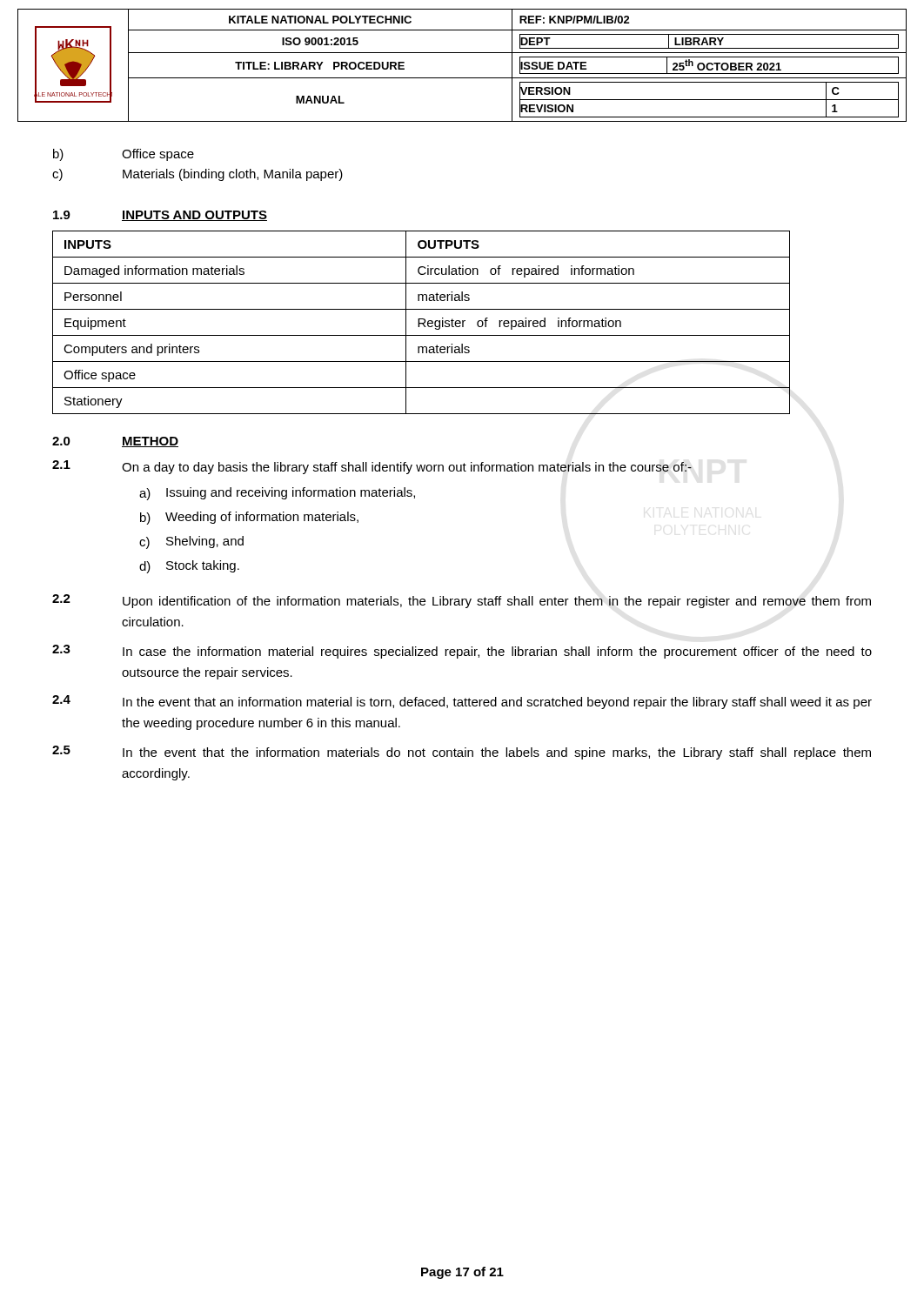Click on the block starting "2 Upon identification of the information materials,"
This screenshot has height=1305, width=924.
pyautogui.click(x=462, y=612)
